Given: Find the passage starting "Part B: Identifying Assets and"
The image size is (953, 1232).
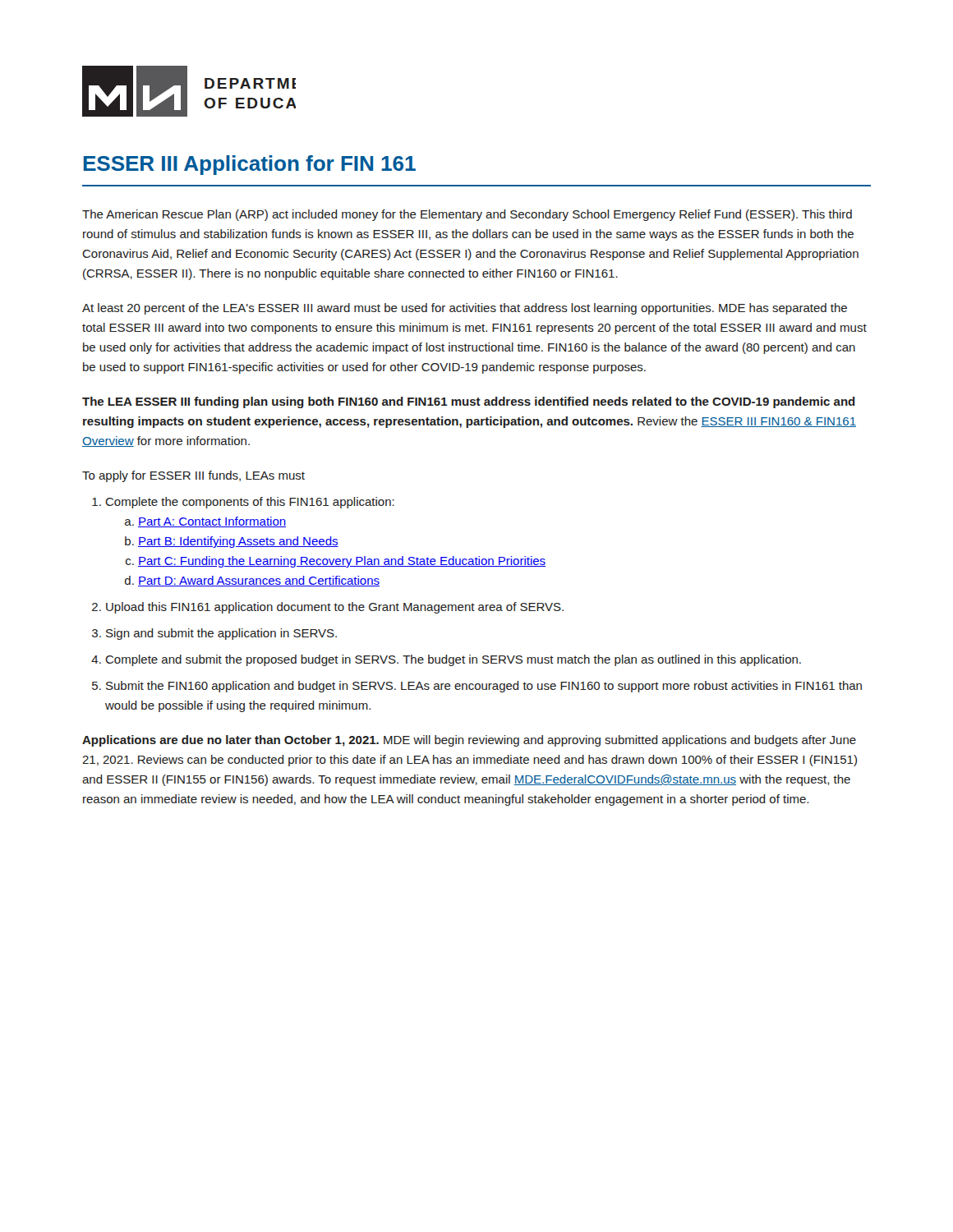Looking at the screenshot, I should point(238,541).
